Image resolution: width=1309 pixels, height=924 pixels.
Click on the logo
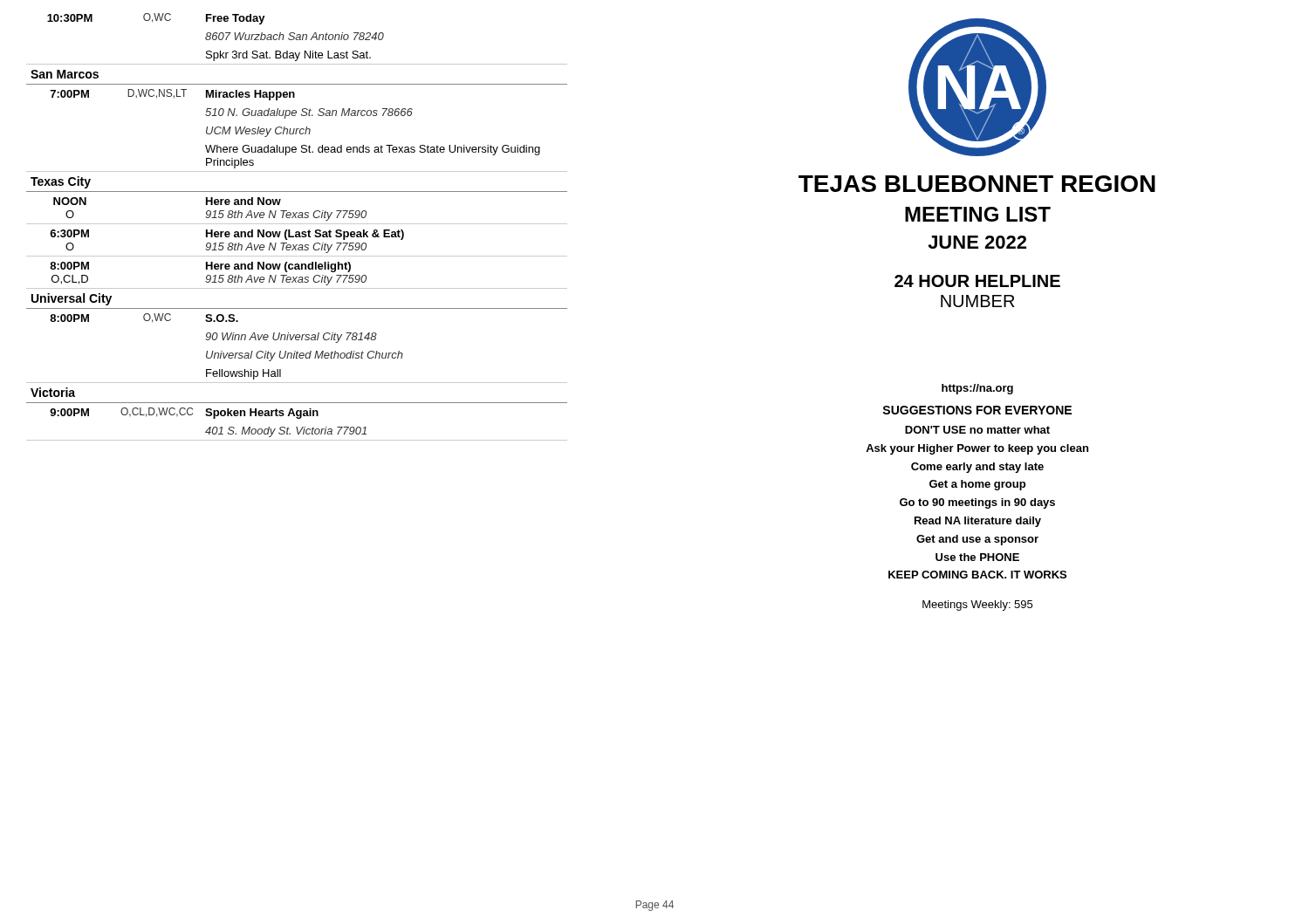(x=977, y=87)
